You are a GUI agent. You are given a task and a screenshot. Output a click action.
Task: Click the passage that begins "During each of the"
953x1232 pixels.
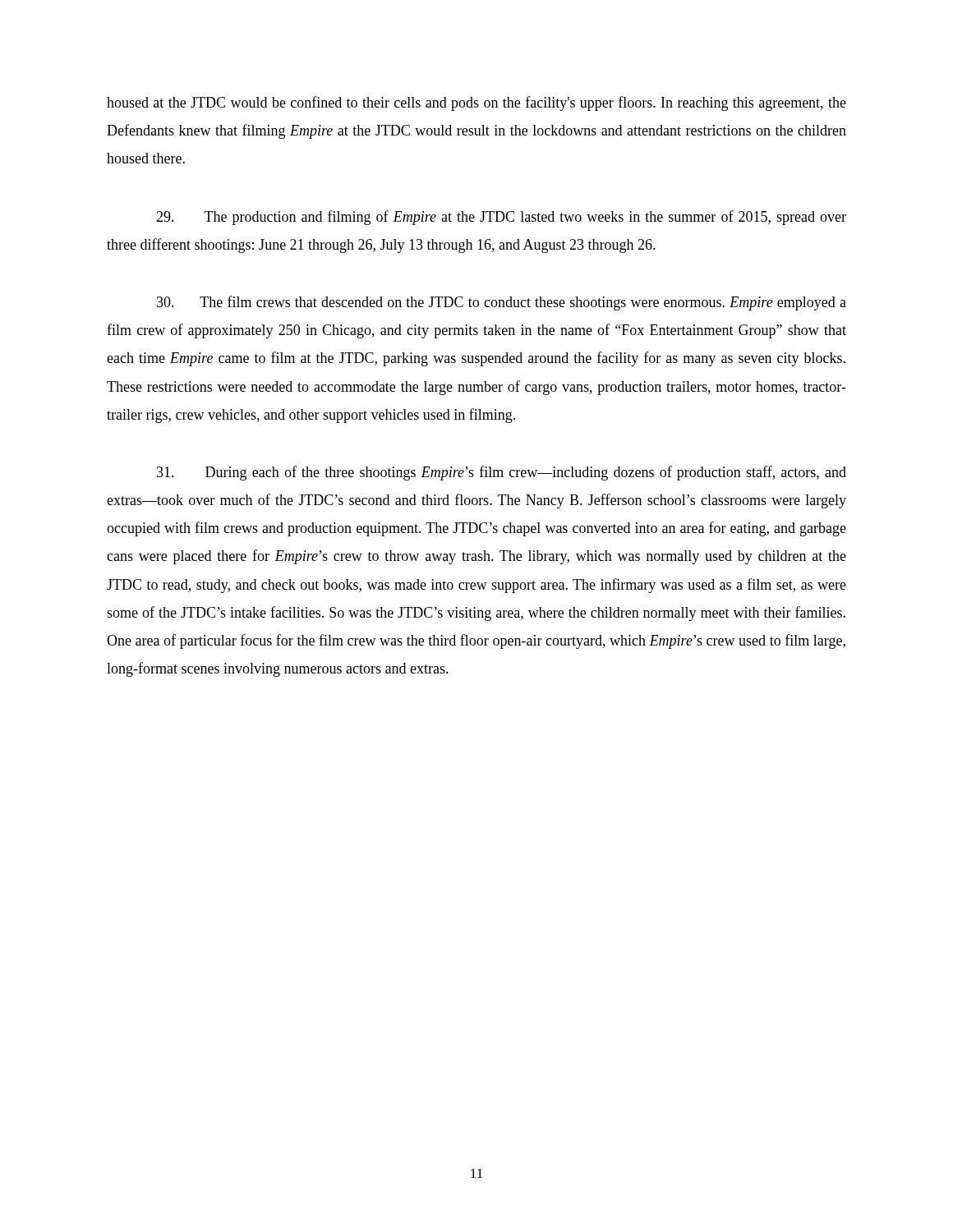[476, 570]
